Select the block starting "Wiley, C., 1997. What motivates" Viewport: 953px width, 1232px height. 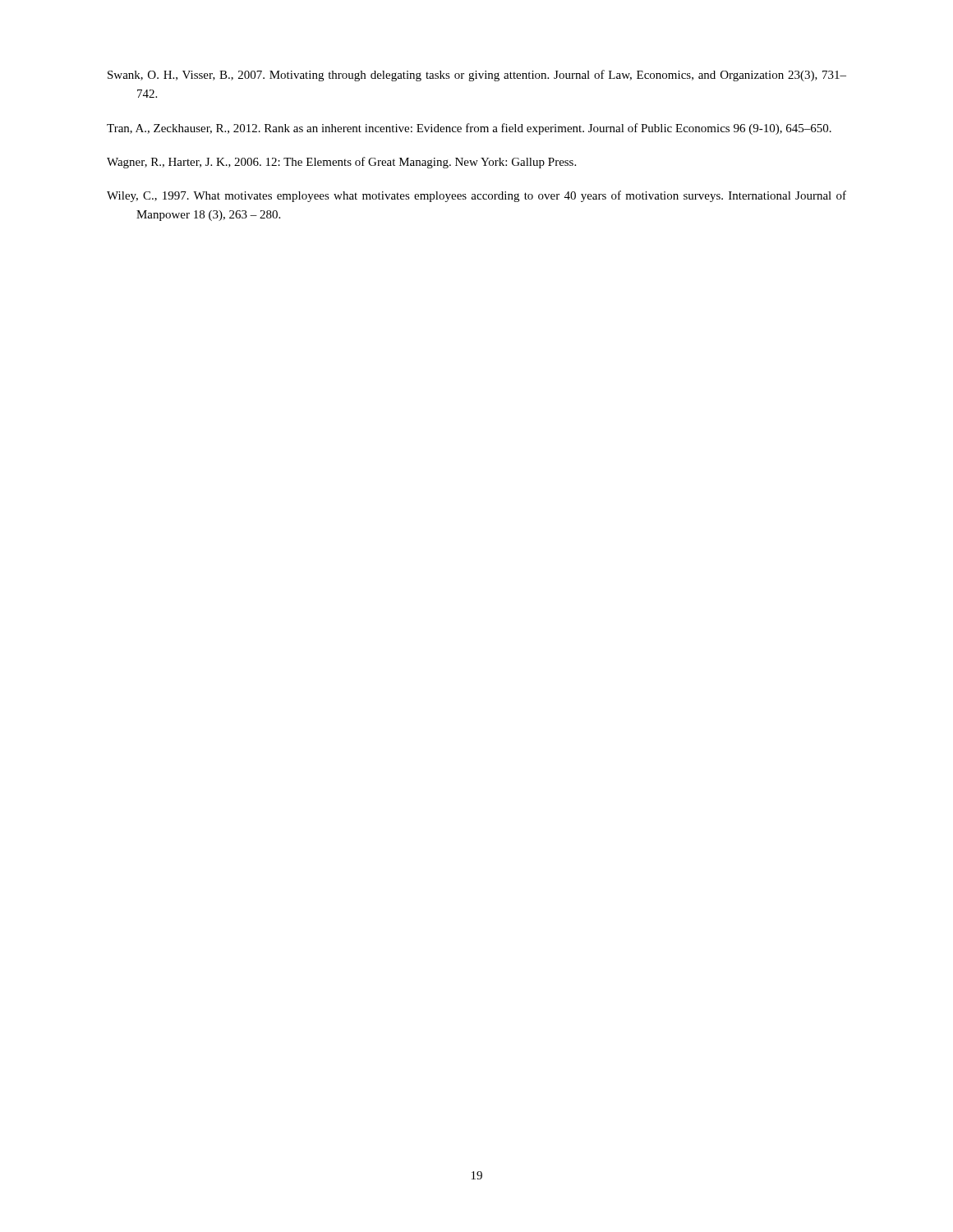click(476, 205)
